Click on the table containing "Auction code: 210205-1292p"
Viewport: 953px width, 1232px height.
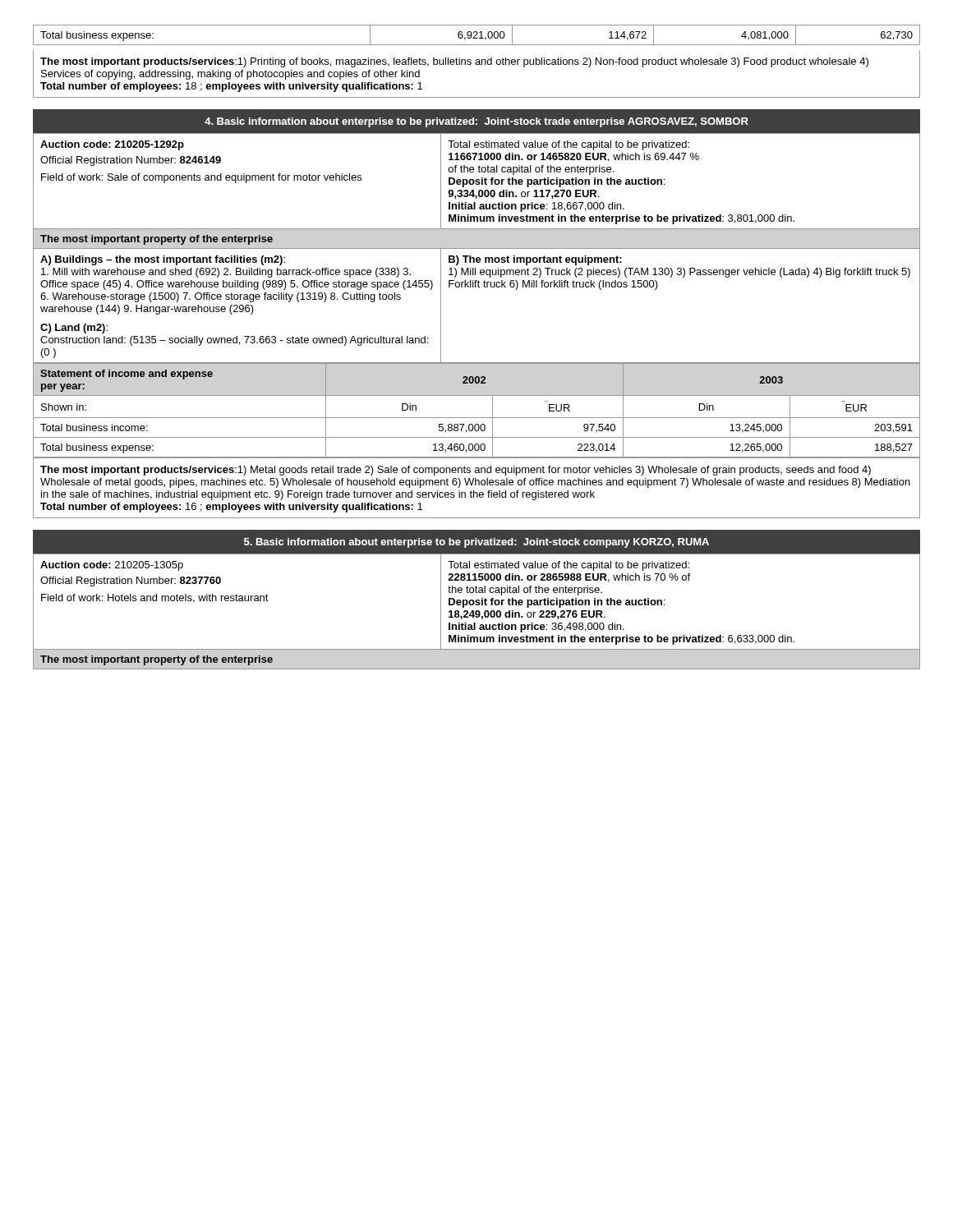(x=476, y=248)
